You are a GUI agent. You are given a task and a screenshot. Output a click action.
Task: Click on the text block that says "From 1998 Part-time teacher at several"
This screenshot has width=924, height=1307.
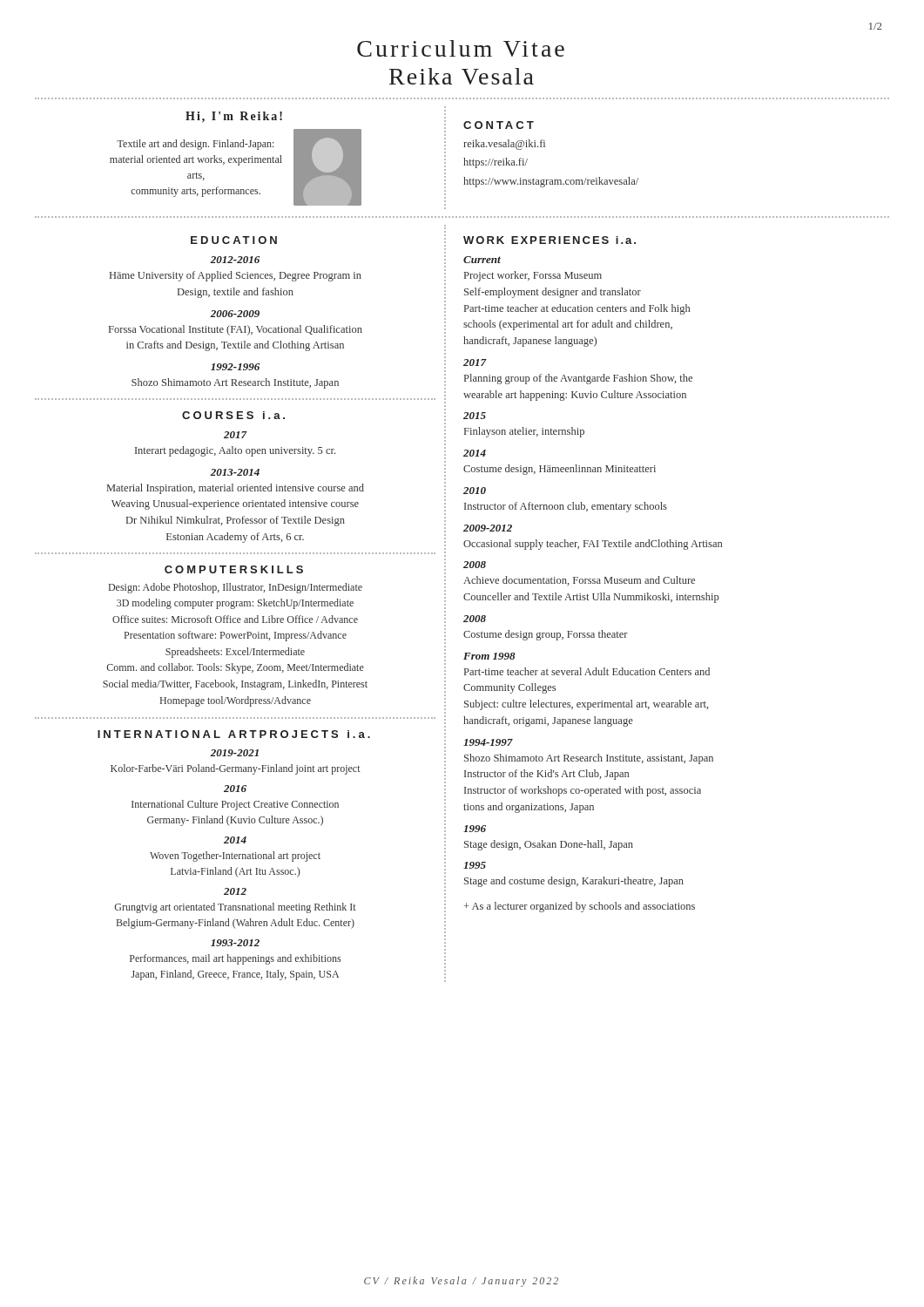676,689
